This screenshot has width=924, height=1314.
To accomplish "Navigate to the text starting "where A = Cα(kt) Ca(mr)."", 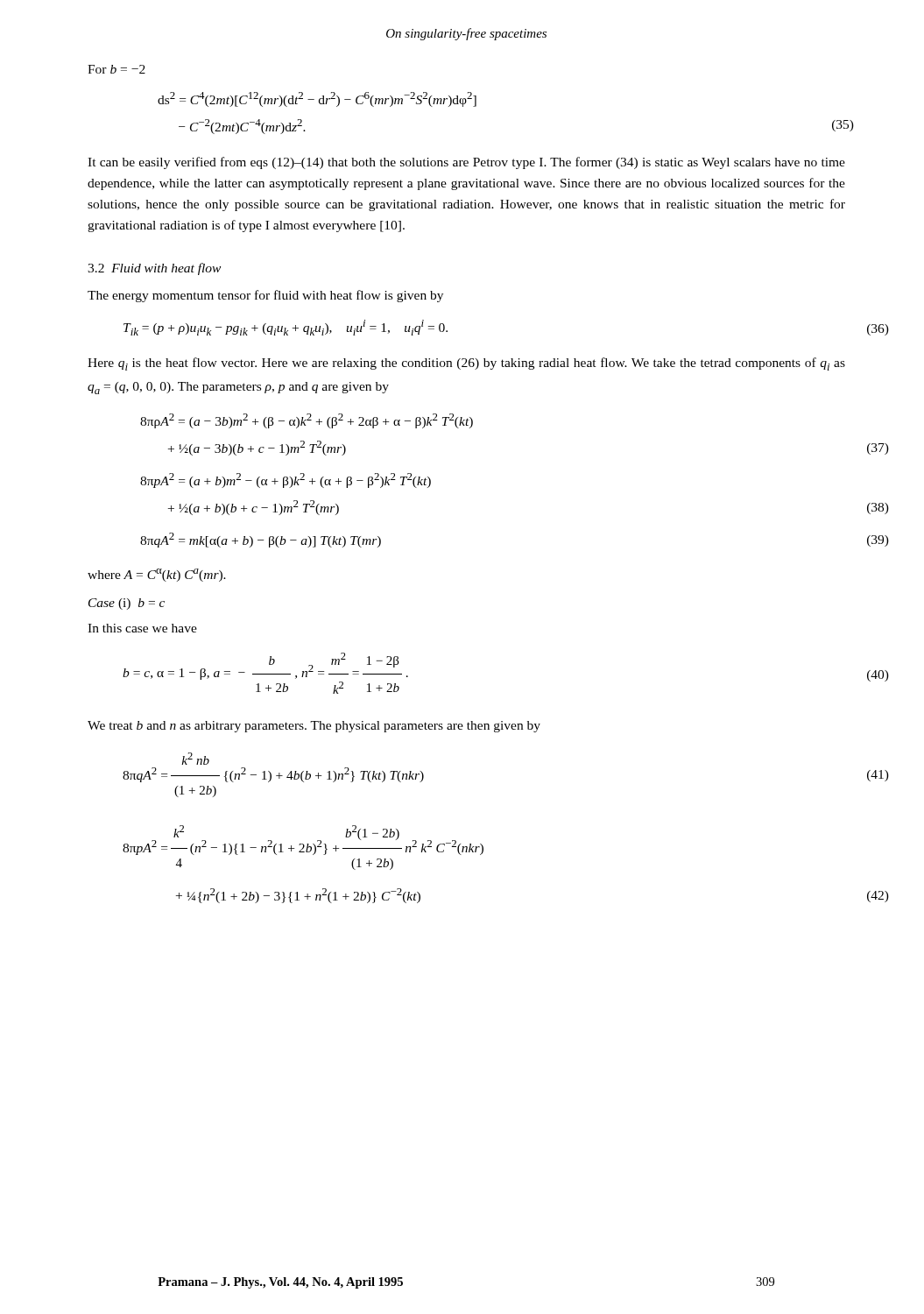I will click(x=157, y=573).
